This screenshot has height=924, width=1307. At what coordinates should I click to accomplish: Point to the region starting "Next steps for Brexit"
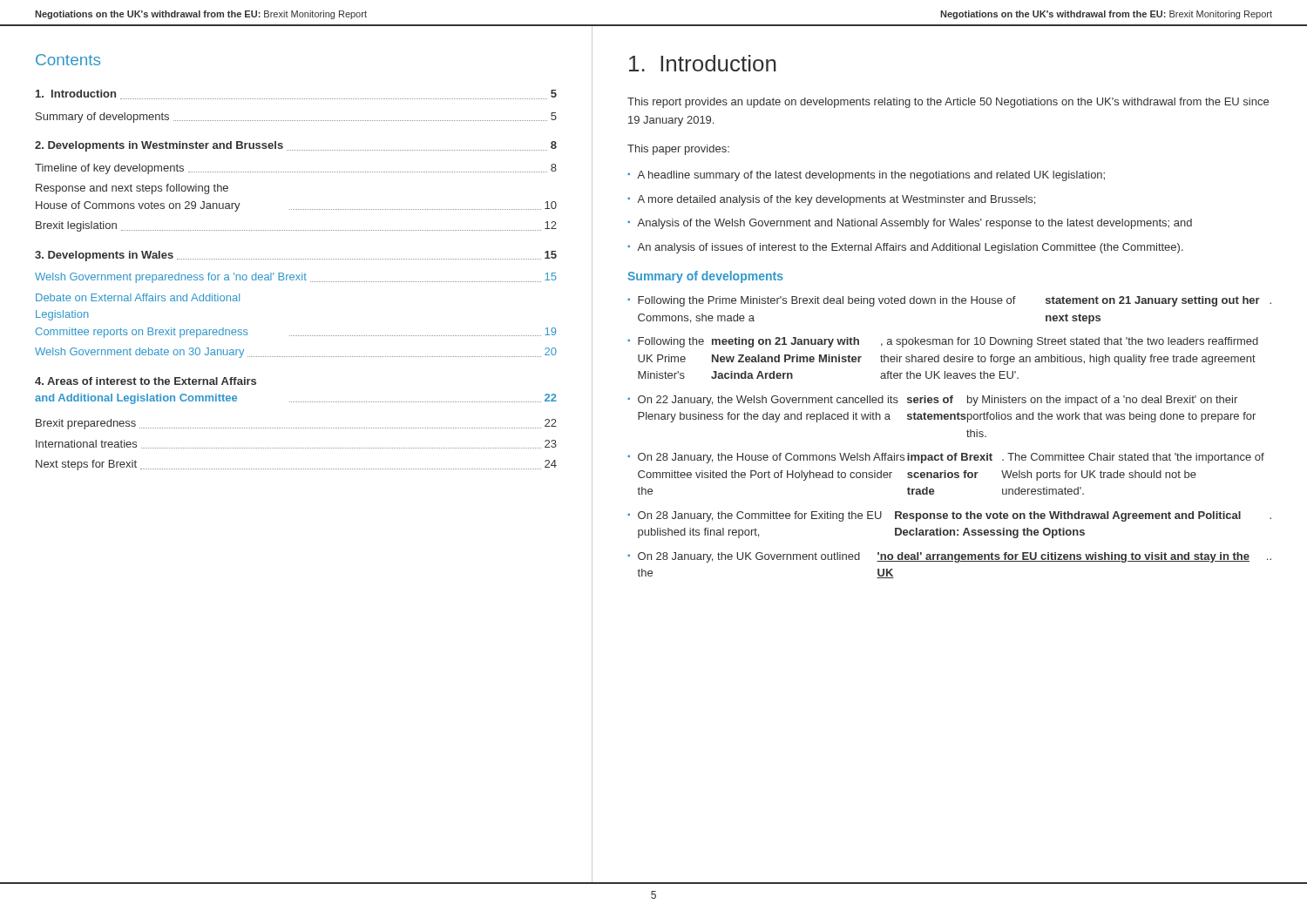pyautogui.click(x=296, y=464)
